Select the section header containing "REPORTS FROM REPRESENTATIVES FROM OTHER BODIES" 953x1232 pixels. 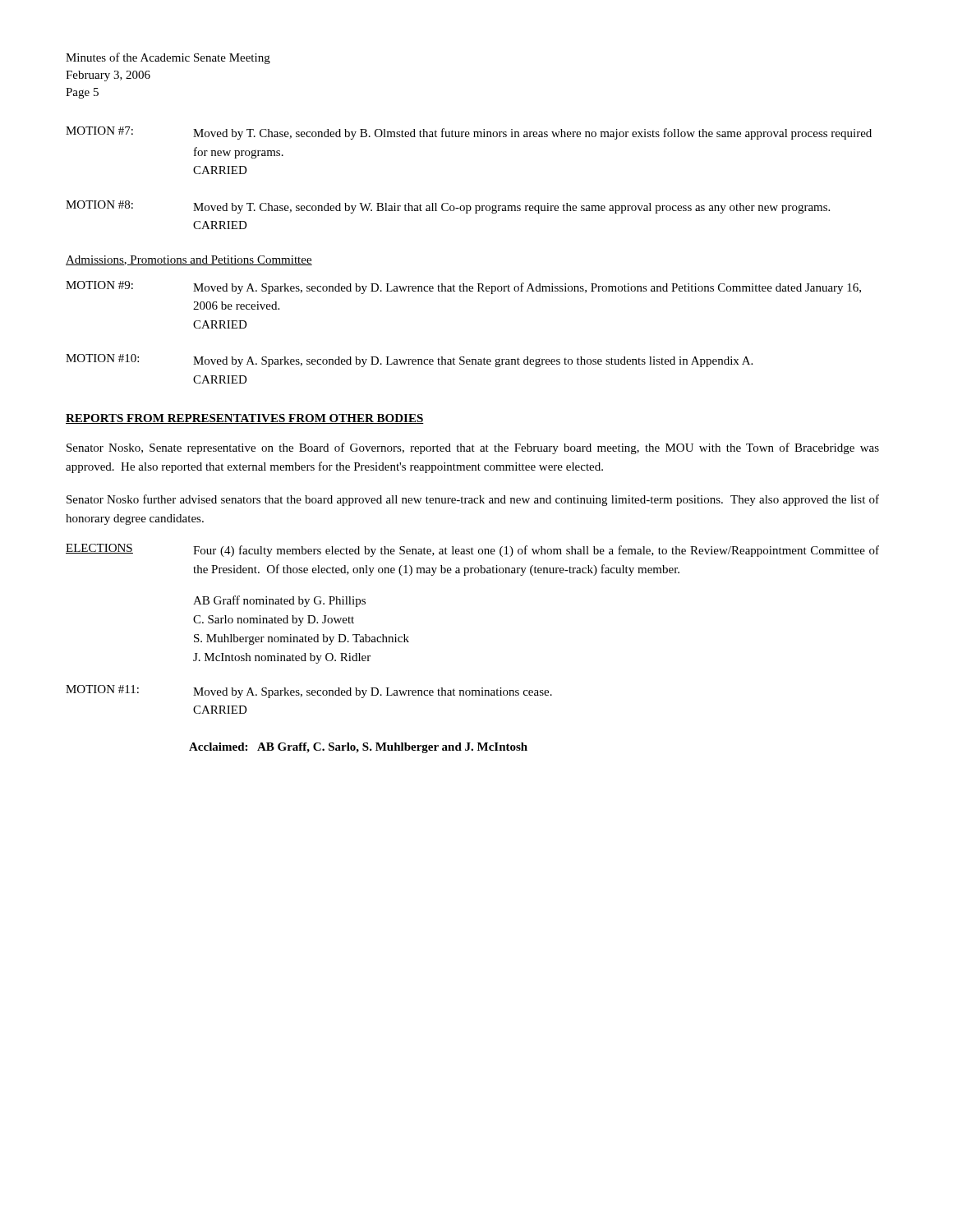point(245,418)
